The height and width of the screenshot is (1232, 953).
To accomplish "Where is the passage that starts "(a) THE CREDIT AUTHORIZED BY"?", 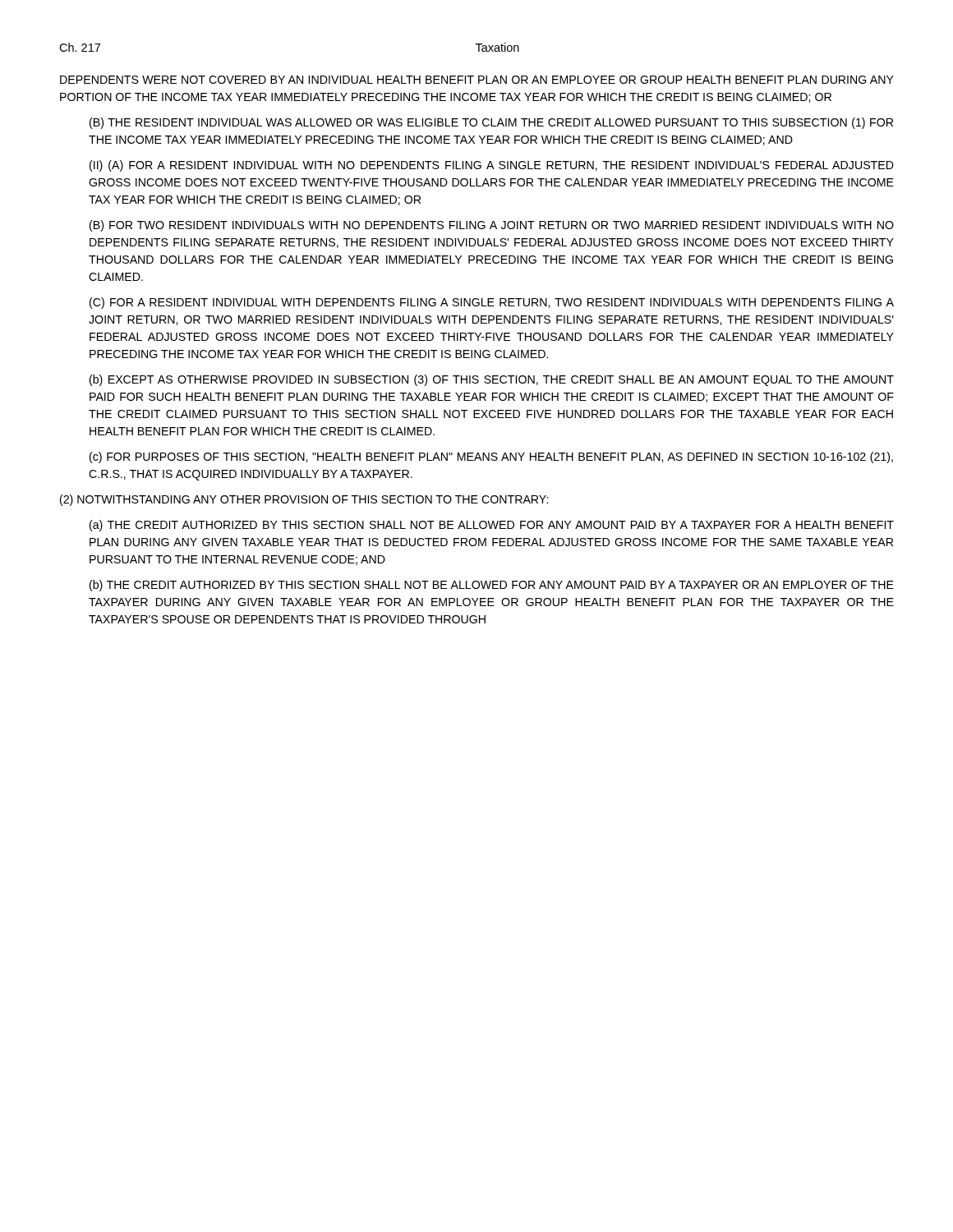I will [x=491, y=542].
